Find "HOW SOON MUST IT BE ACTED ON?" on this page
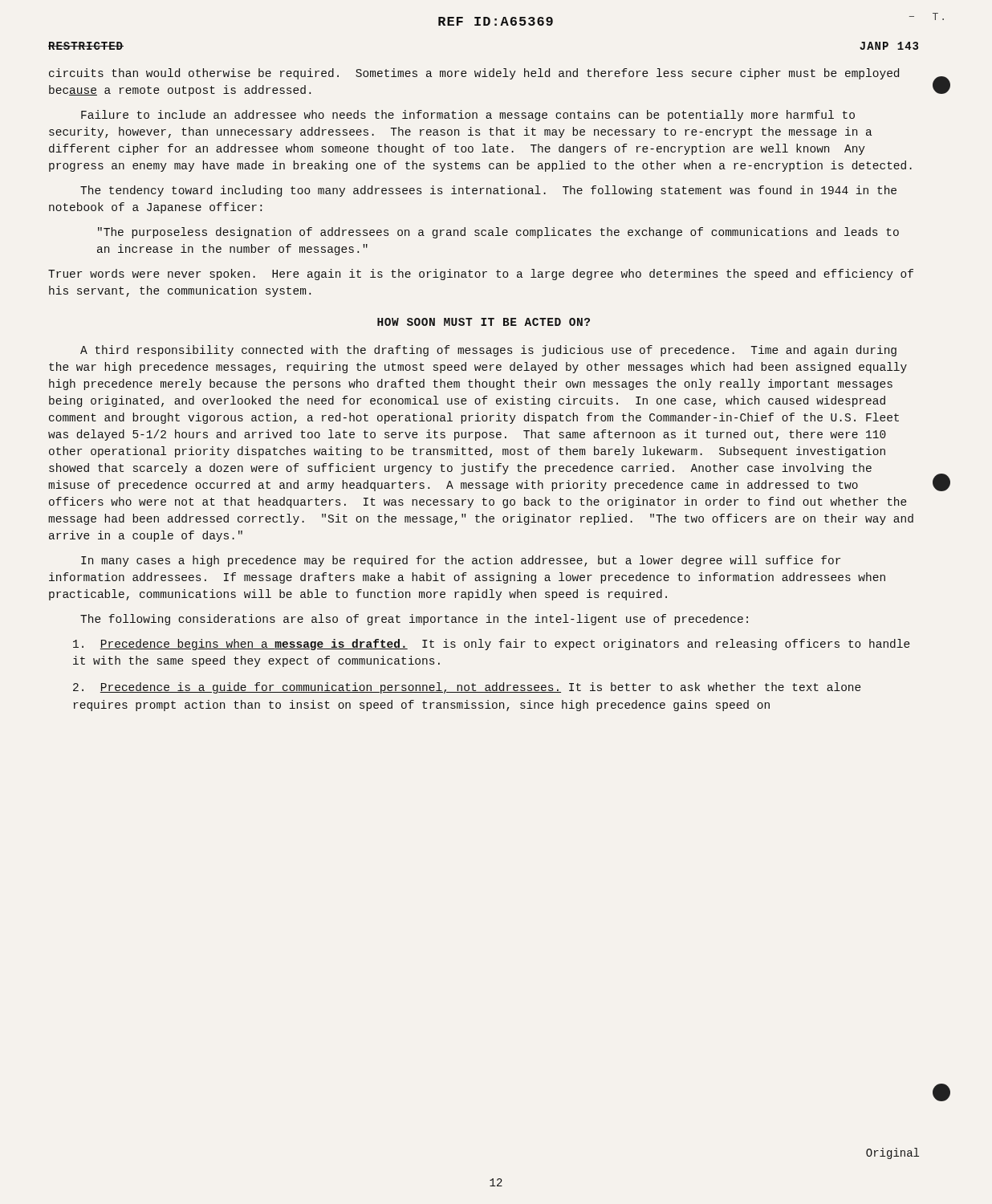The image size is (992, 1204). [x=484, y=323]
